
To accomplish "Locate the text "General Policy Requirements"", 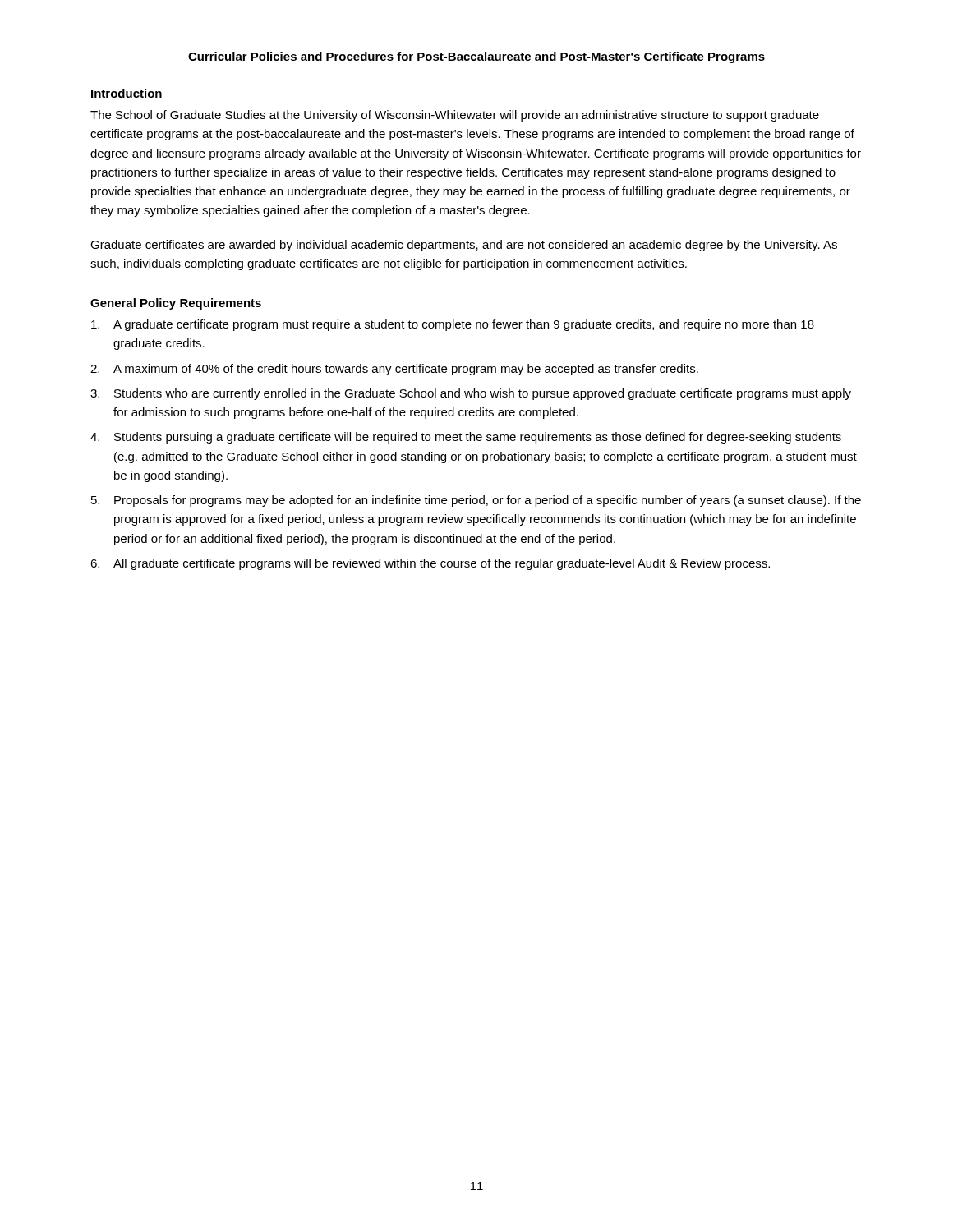I will (x=176, y=303).
